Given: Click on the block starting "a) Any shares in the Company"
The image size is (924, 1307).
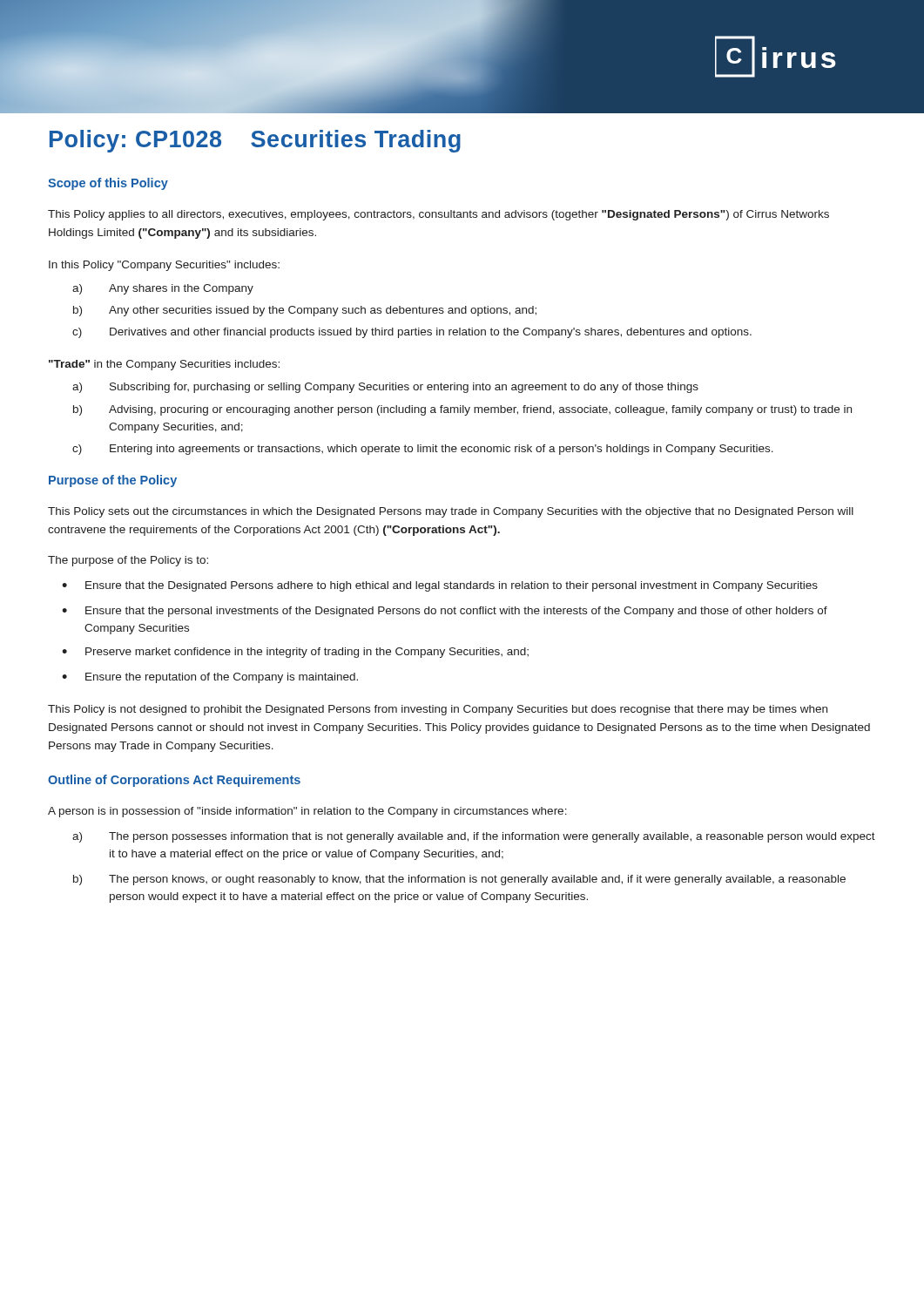Looking at the screenshot, I should (x=151, y=288).
